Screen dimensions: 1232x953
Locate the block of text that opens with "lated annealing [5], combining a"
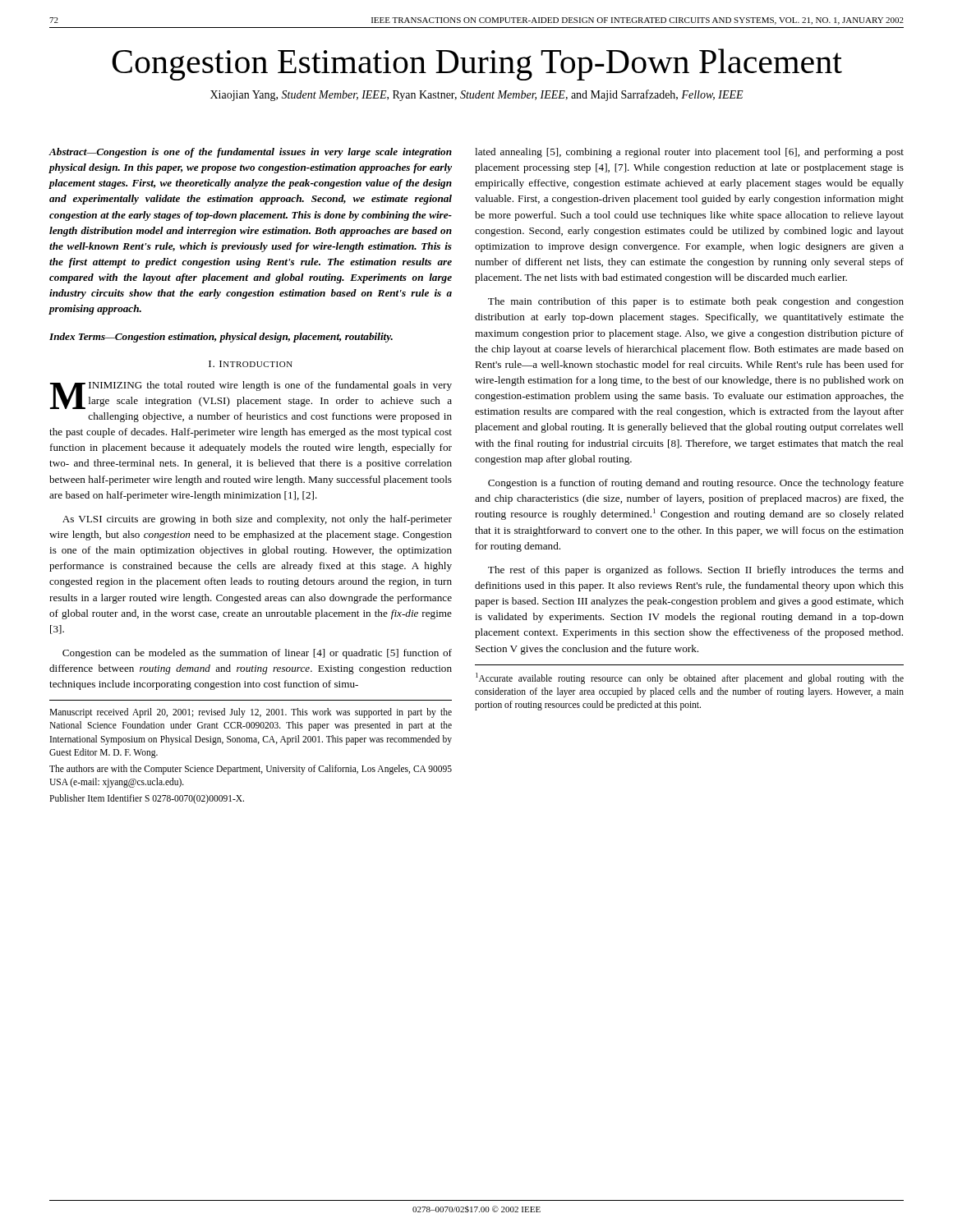[x=689, y=400]
